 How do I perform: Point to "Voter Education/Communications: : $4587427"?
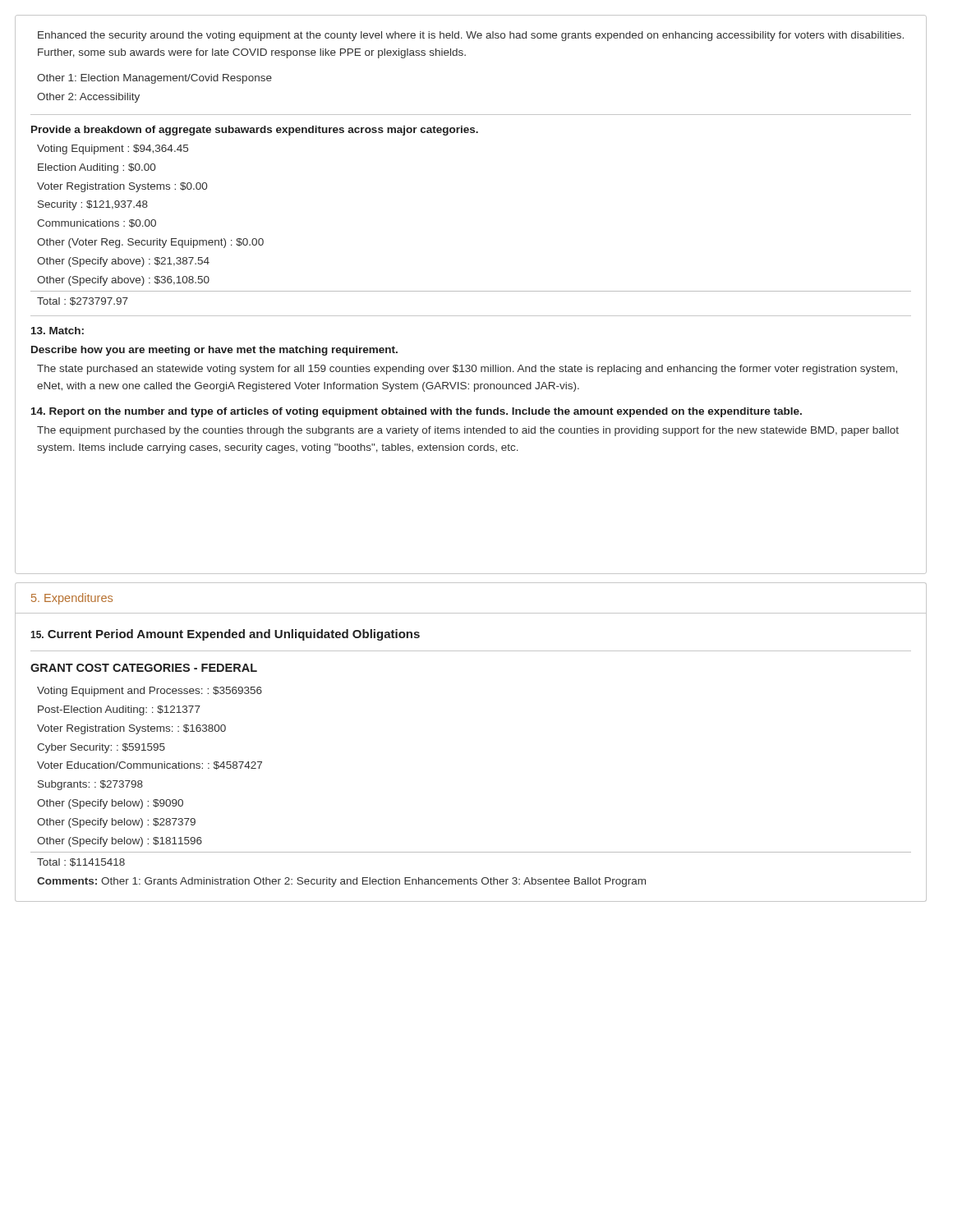[150, 765]
